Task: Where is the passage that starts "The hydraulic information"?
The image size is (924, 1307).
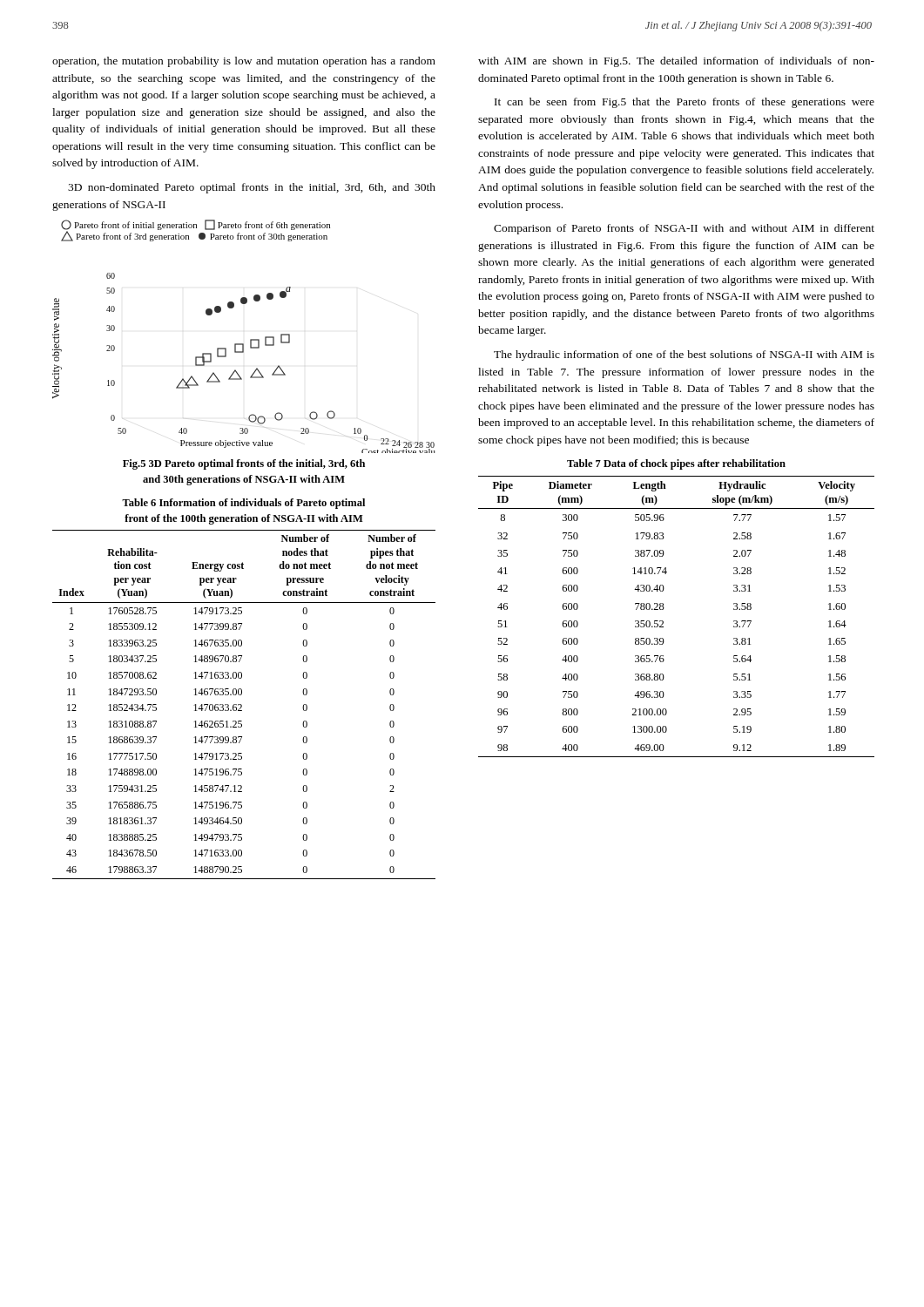Action: (x=676, y=397)
